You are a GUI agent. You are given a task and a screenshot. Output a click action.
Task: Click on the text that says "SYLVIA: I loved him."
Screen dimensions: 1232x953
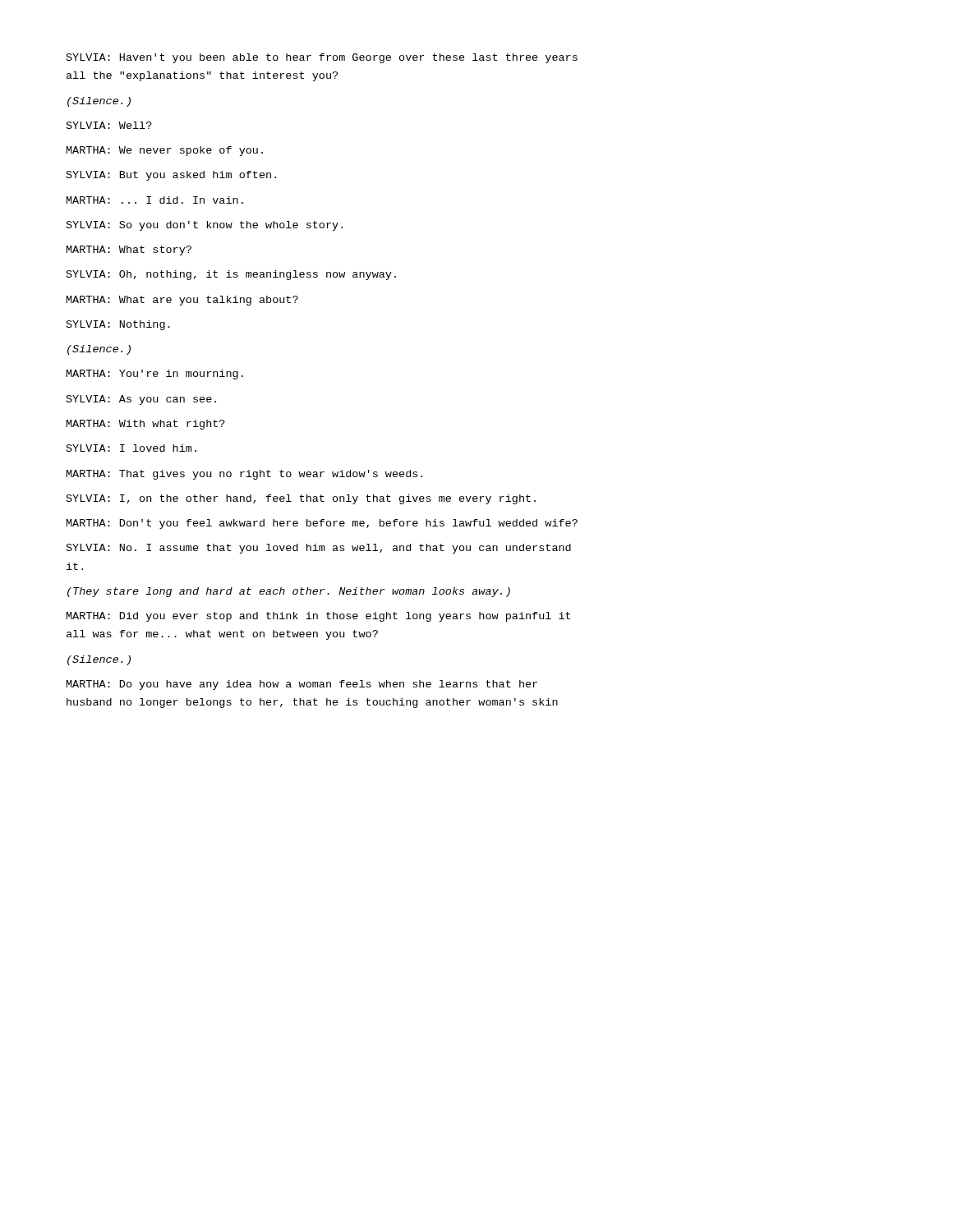tap(132, 449)
